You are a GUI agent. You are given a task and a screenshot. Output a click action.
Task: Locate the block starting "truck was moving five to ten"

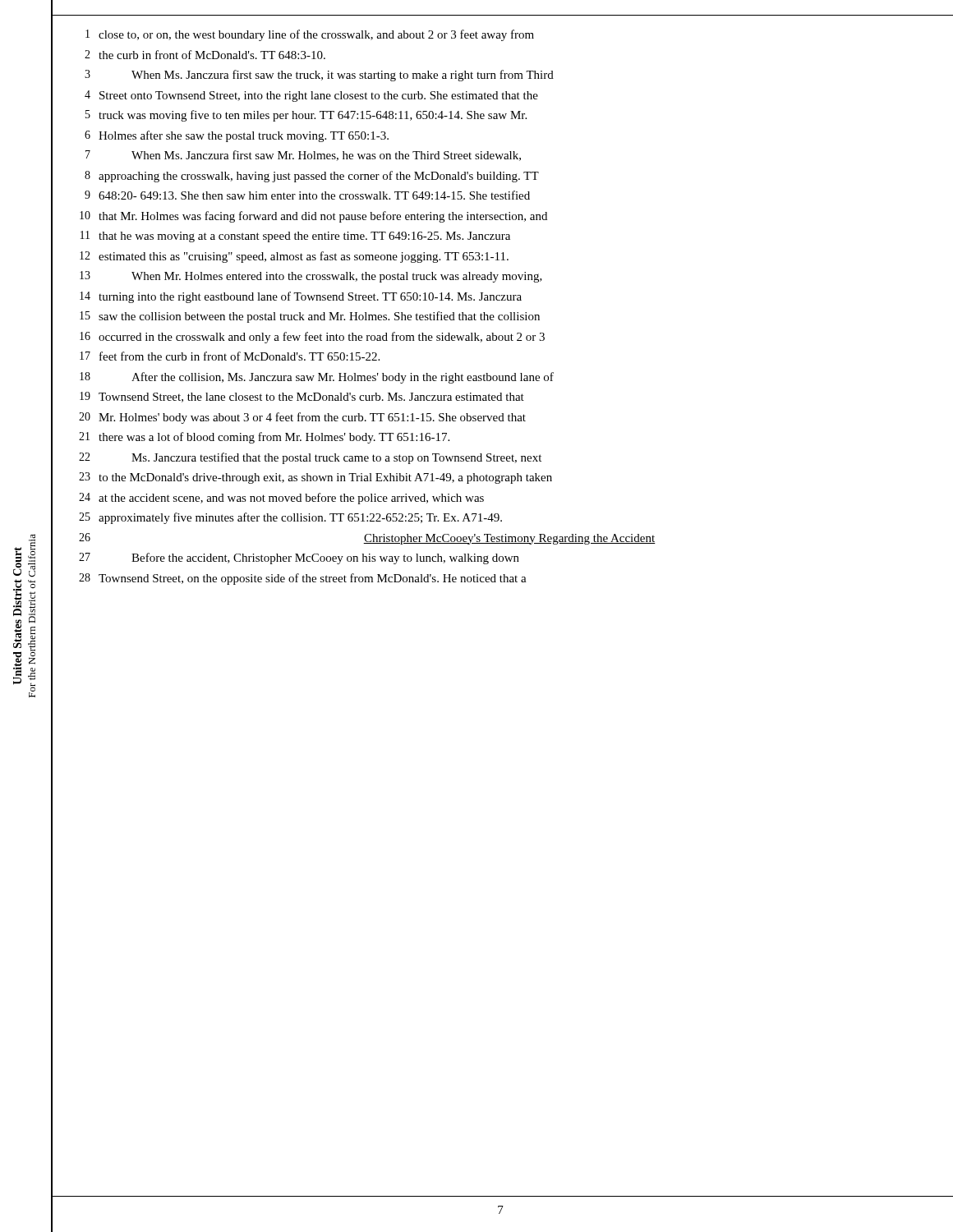(313, 115)
